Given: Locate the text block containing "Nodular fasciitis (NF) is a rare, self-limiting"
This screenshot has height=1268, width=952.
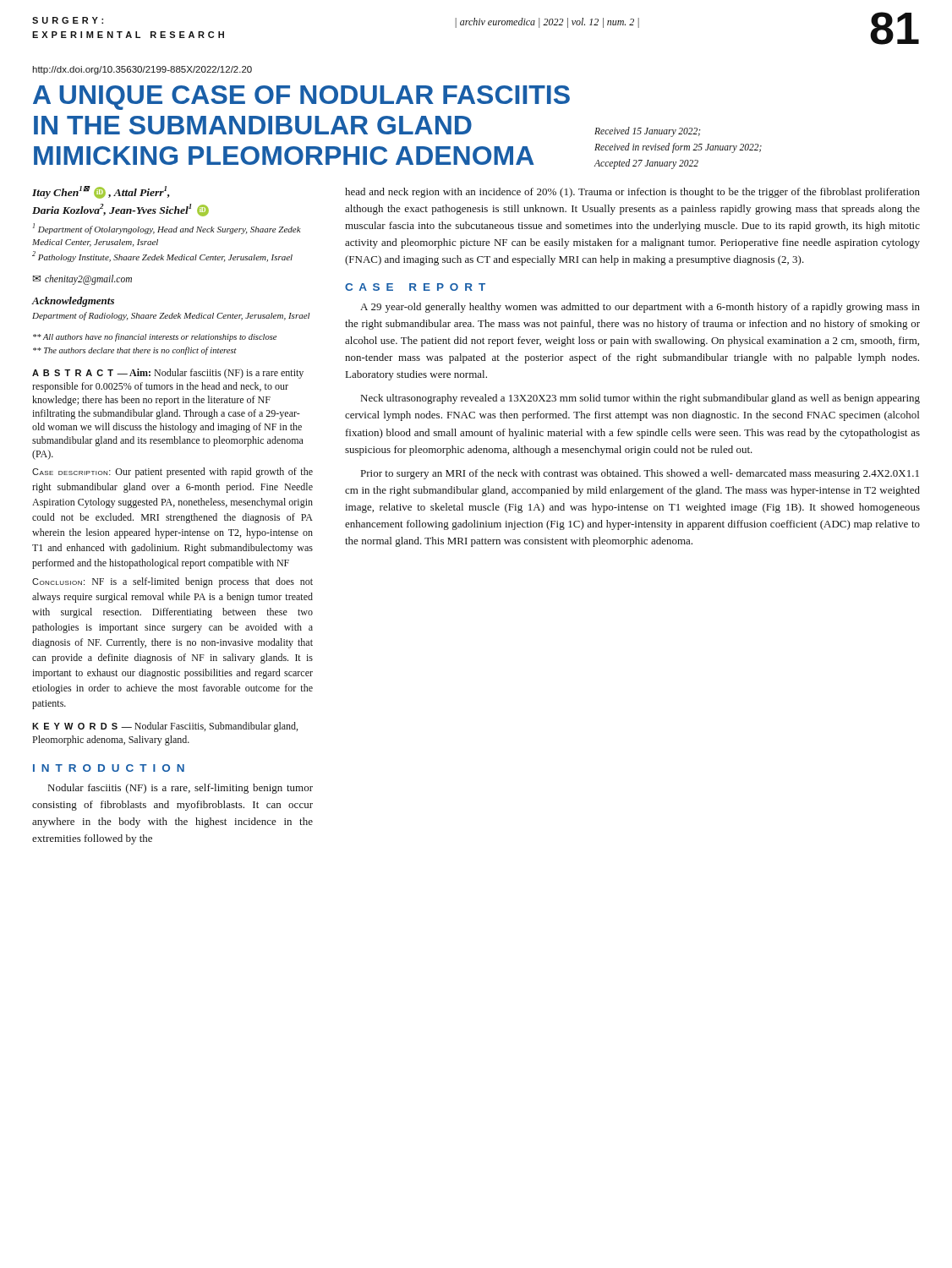Looking at the screenshot, I should point(172,813).
